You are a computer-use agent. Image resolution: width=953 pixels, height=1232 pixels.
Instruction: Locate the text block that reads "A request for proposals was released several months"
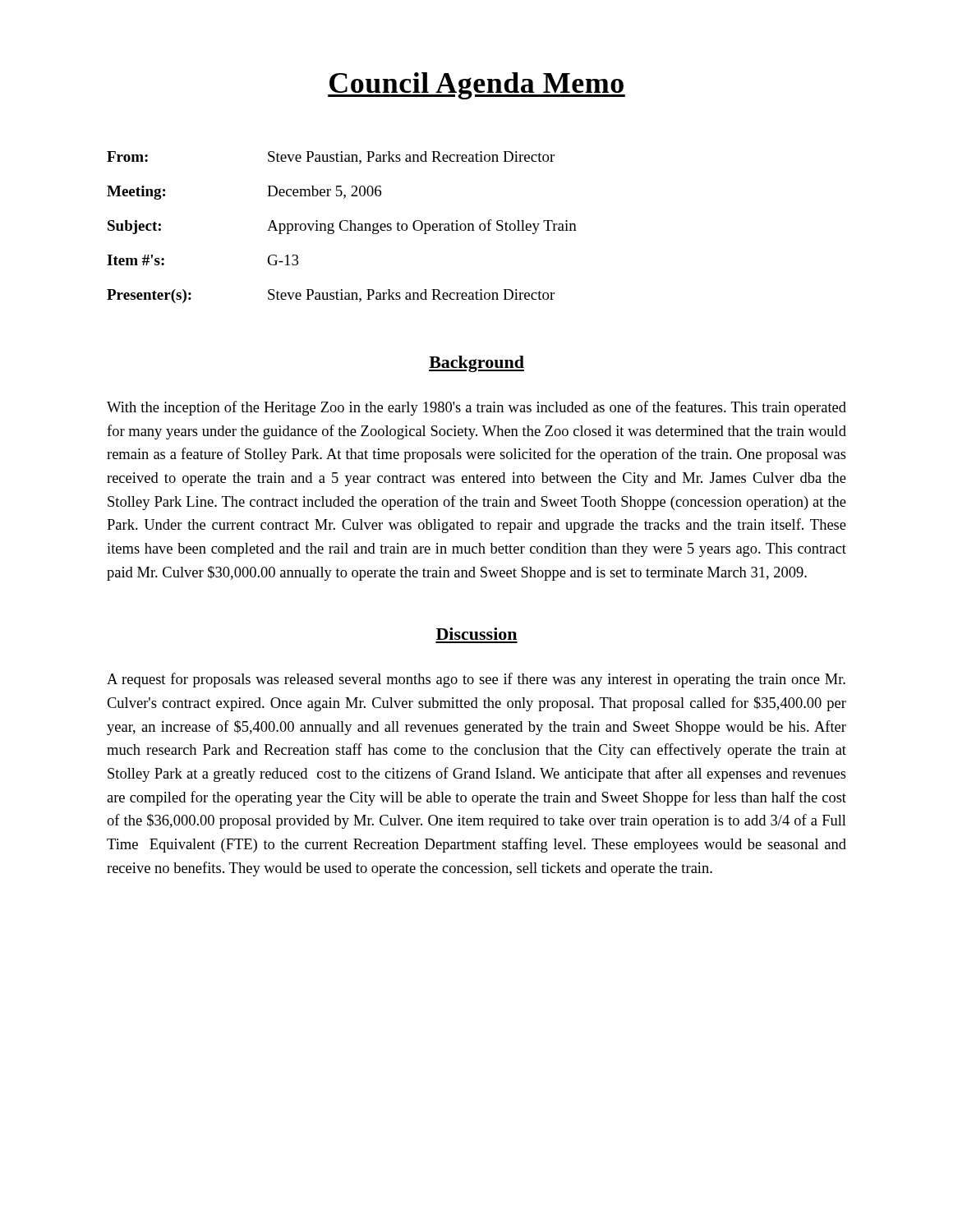click(476, 774)
